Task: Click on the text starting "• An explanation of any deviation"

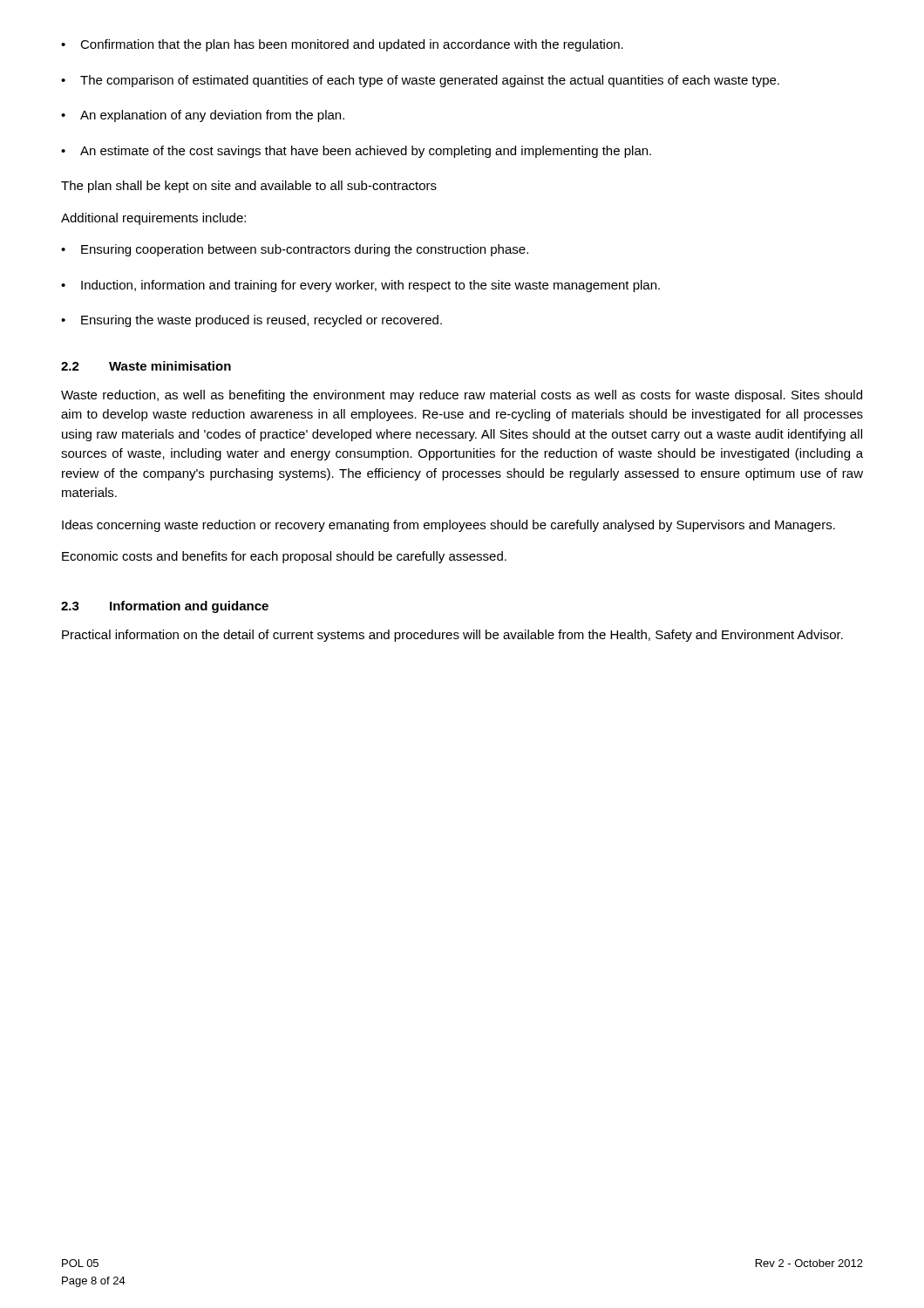Action: click(x=203, y=116)
